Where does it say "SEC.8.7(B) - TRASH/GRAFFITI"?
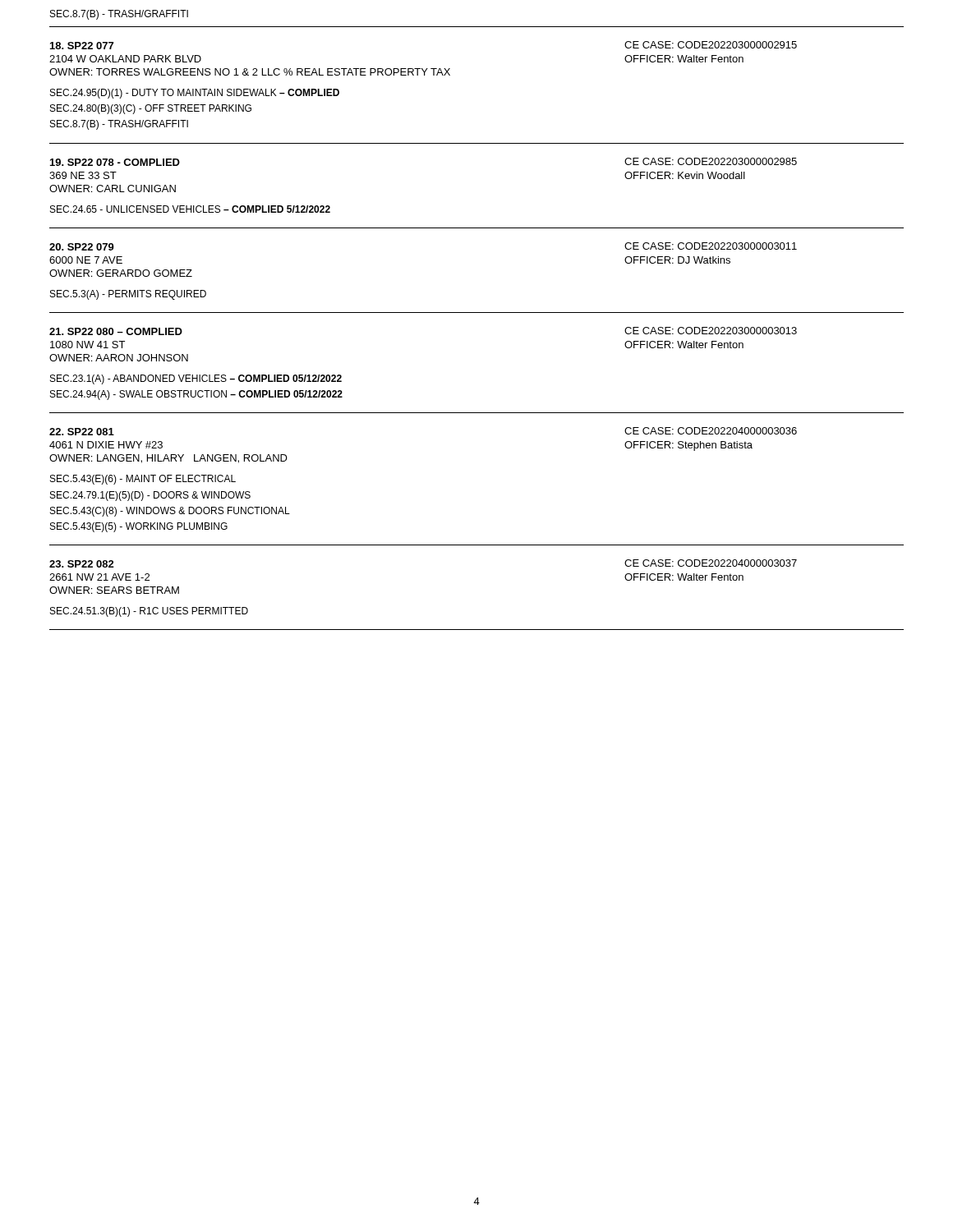The height and width of the screenshot is (1232, 953). tap(119, 14)
